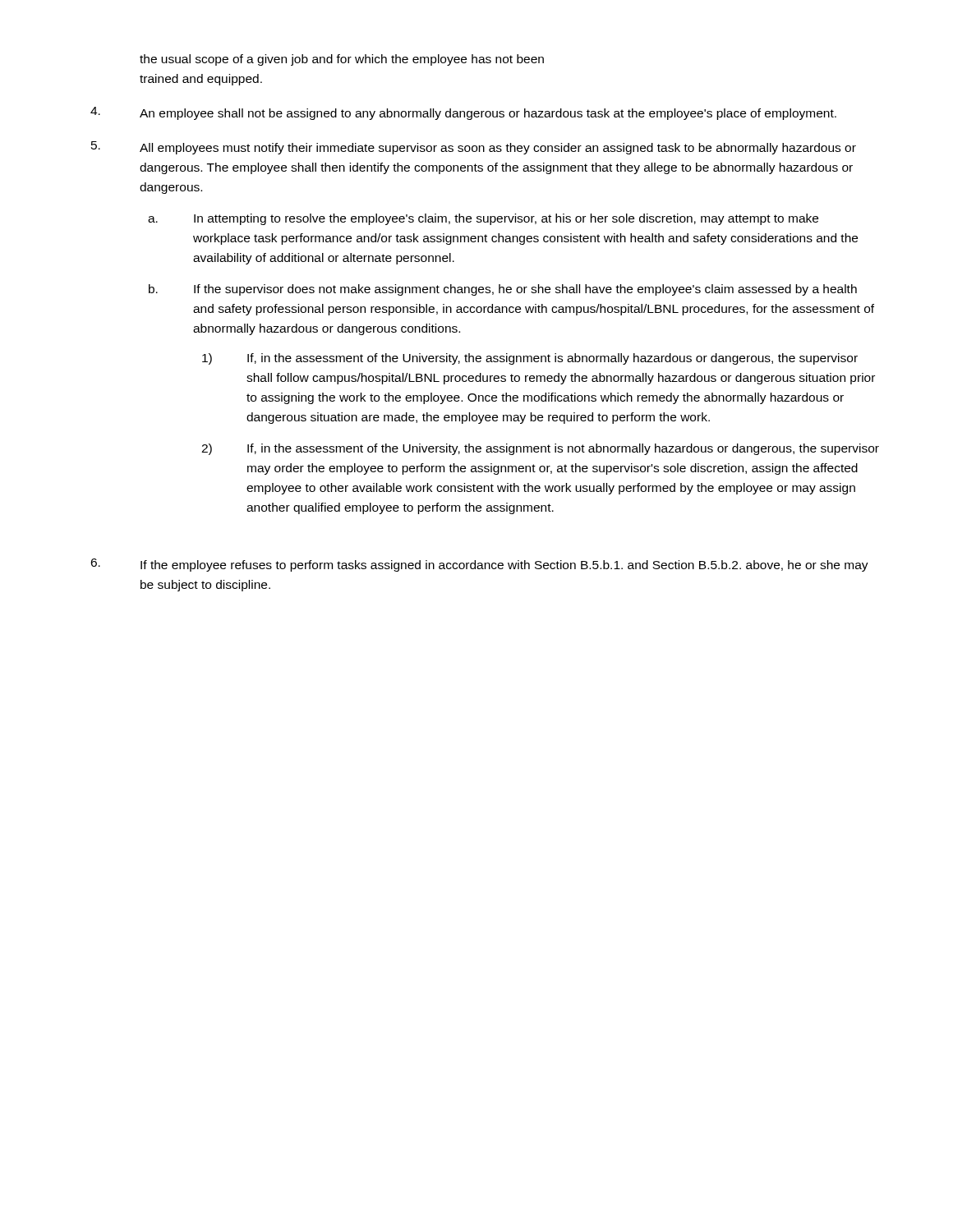Point to the block starting "1) If, in the assessment"

pyautogui.click(x=540, y=388)
